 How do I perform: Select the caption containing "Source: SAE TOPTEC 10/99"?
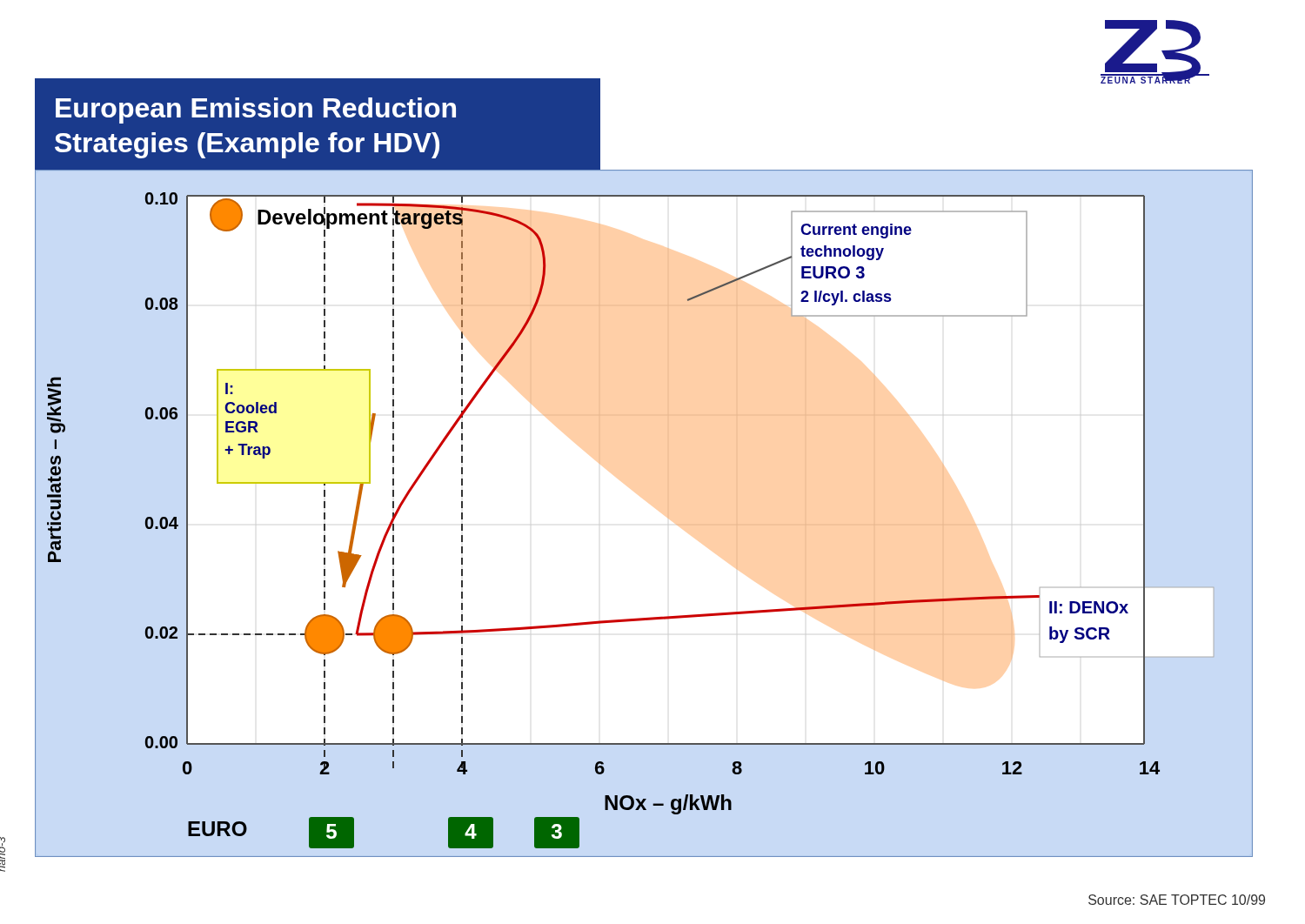pyautogui.click(x=1177, y=900)
